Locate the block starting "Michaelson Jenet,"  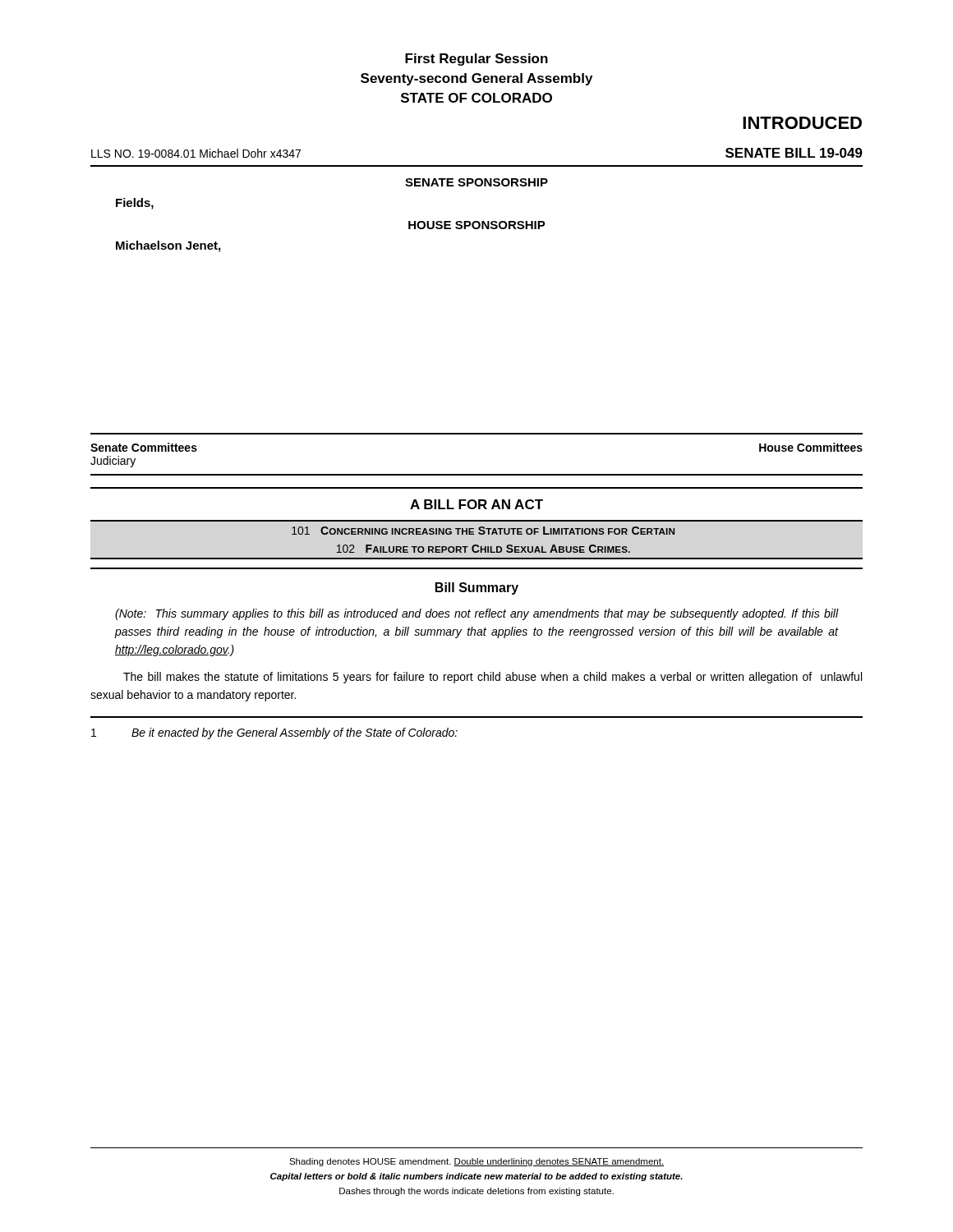click(168, 245)
